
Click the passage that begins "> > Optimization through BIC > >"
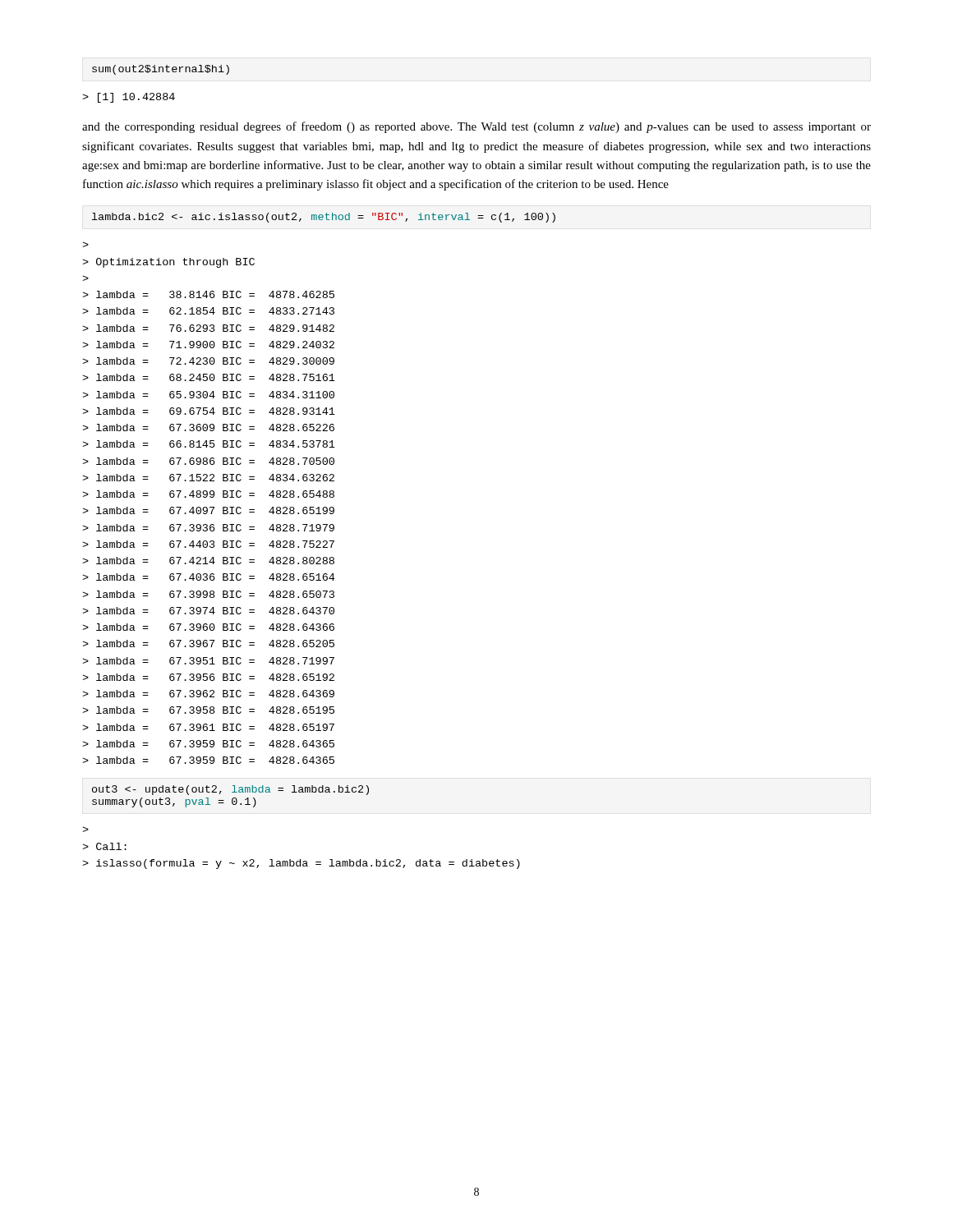click(85, 244)
